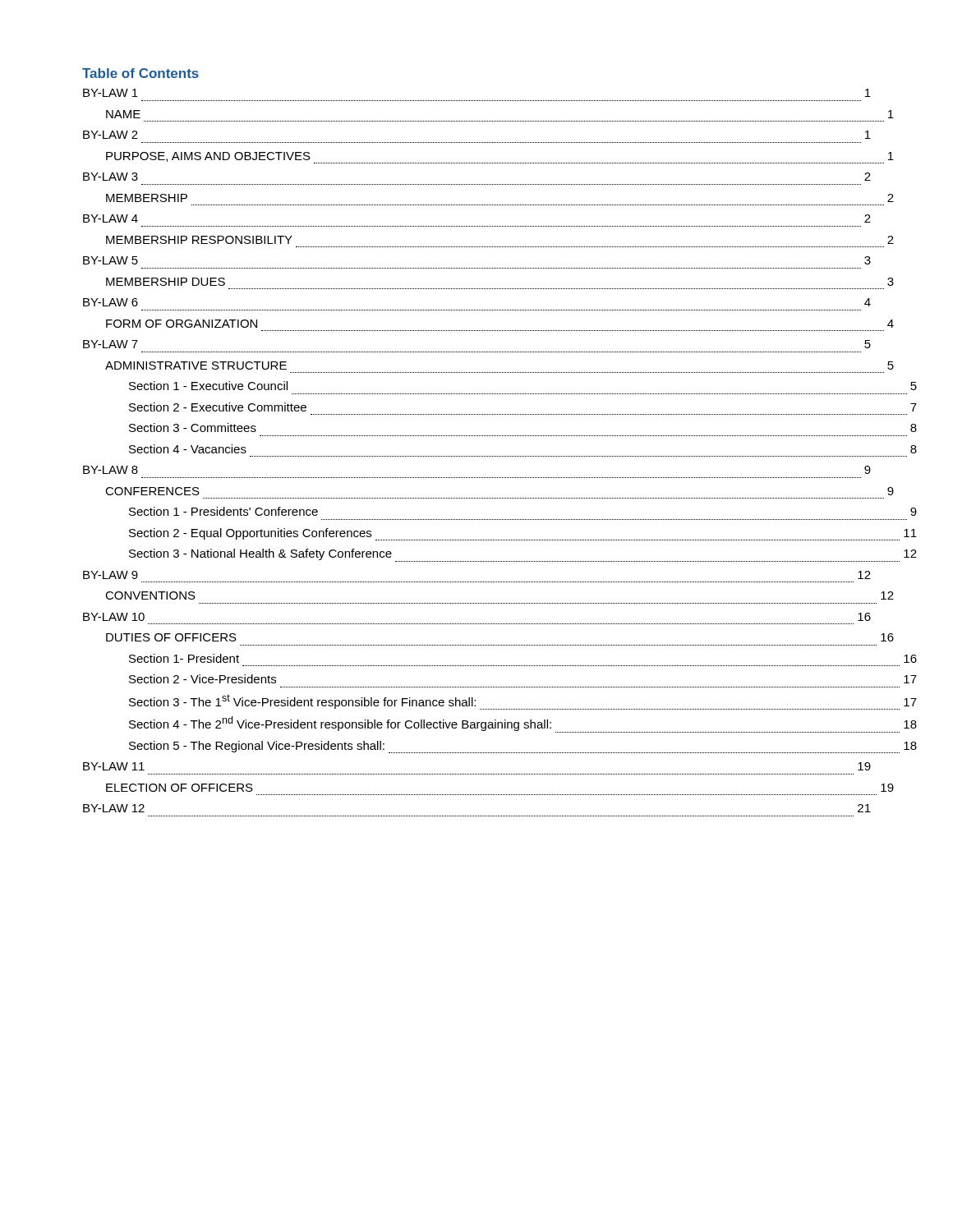Click where it says "BY-LAW 75"
953x1232 pixels.
pos(476,344)
